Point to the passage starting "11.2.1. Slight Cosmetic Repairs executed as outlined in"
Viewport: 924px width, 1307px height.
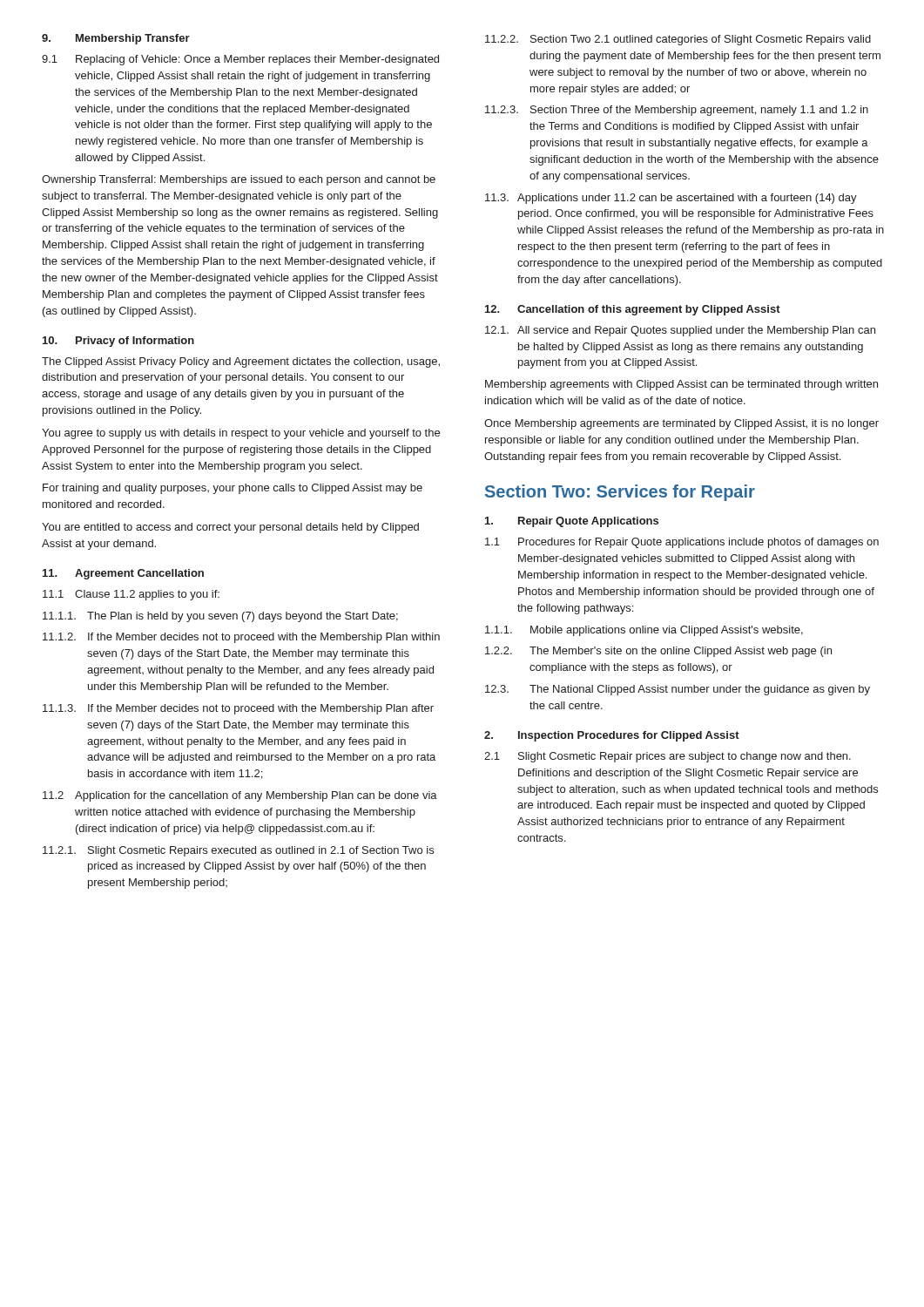pos(242,867)
